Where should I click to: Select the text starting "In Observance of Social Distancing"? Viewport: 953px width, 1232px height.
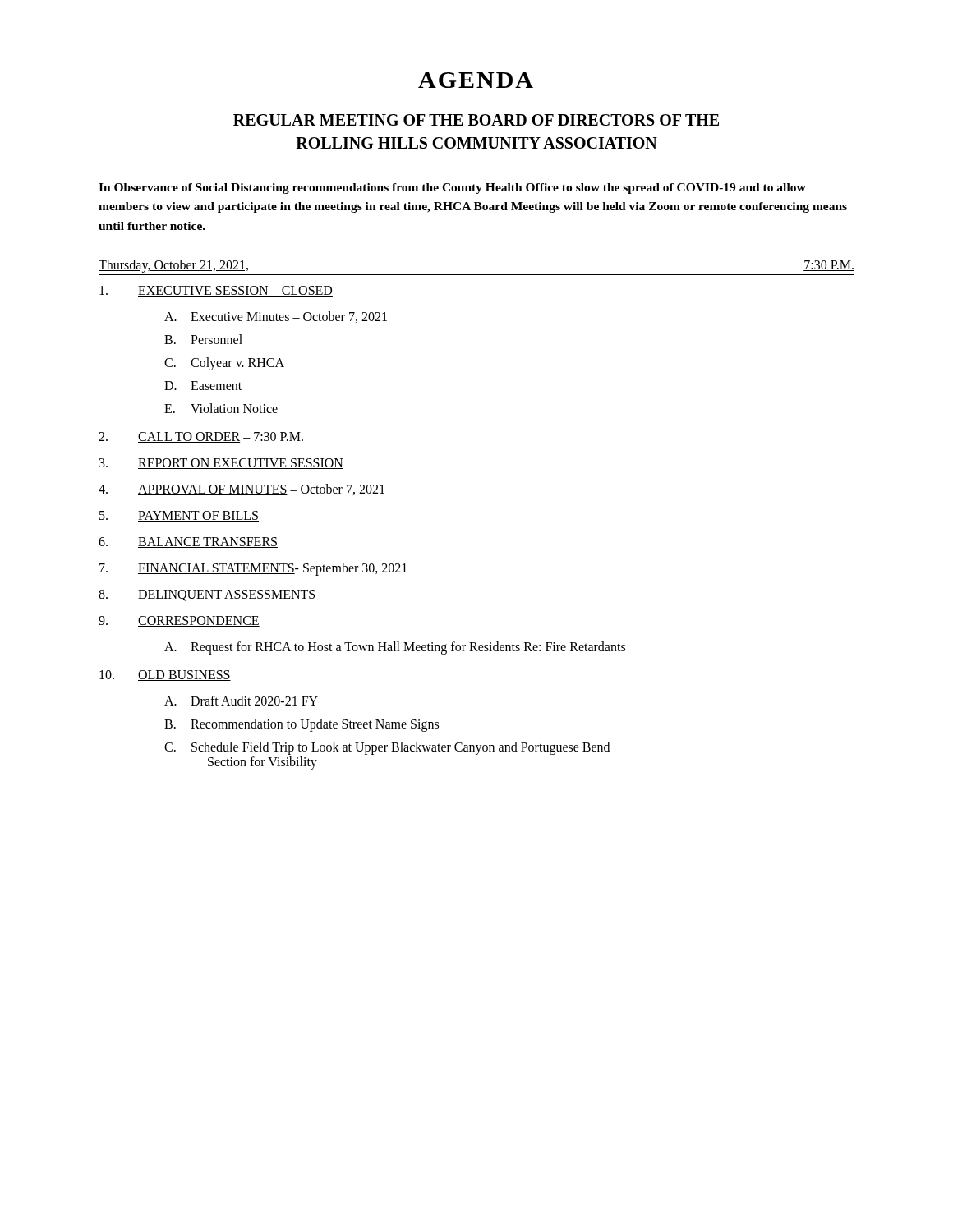point(473,206)
